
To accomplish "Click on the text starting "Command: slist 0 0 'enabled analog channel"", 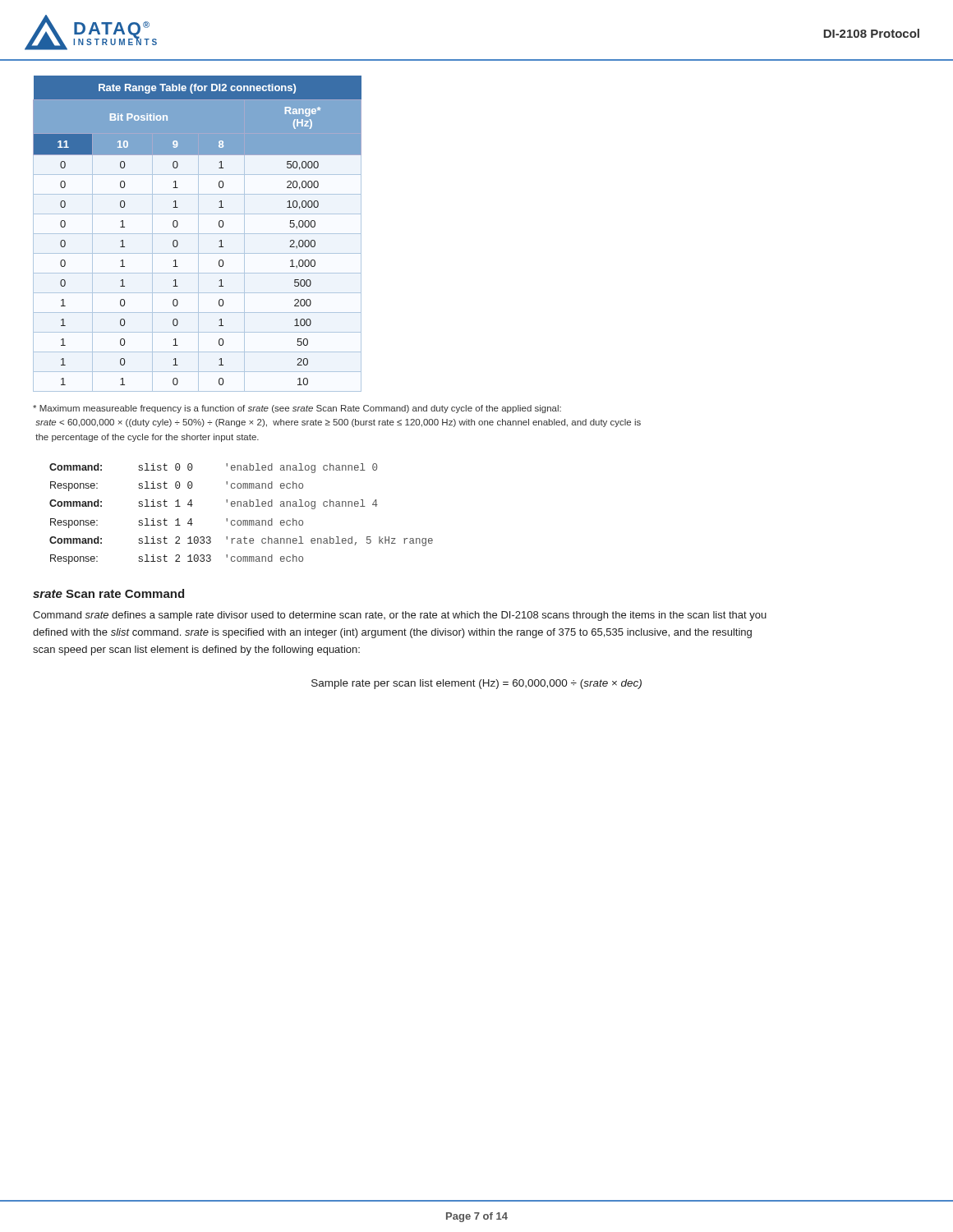I will [76, 468].
